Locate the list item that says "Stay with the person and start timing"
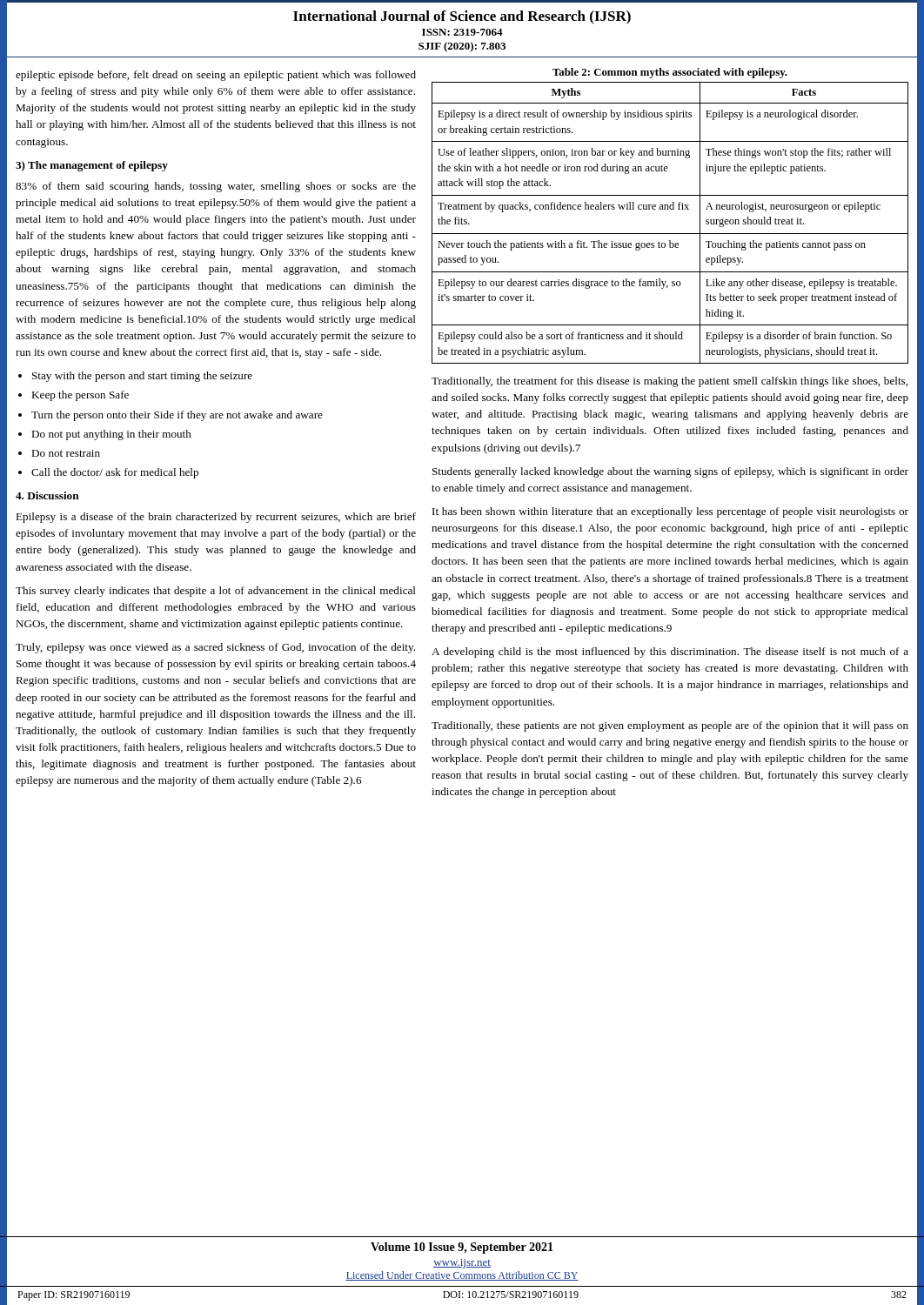The image size is (924, 1305). coord(142,376)
